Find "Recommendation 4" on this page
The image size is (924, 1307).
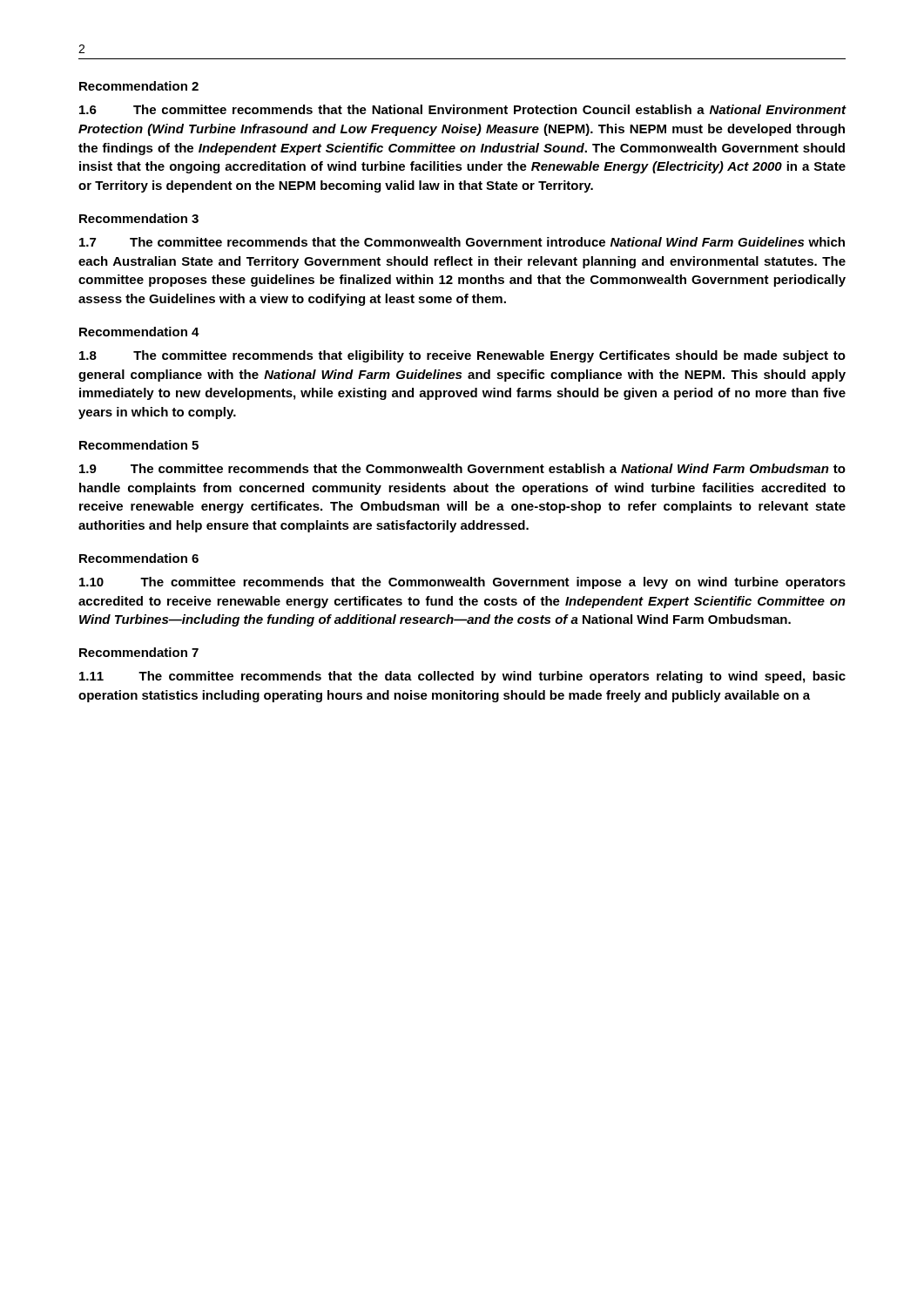click(x=139, y=331)
